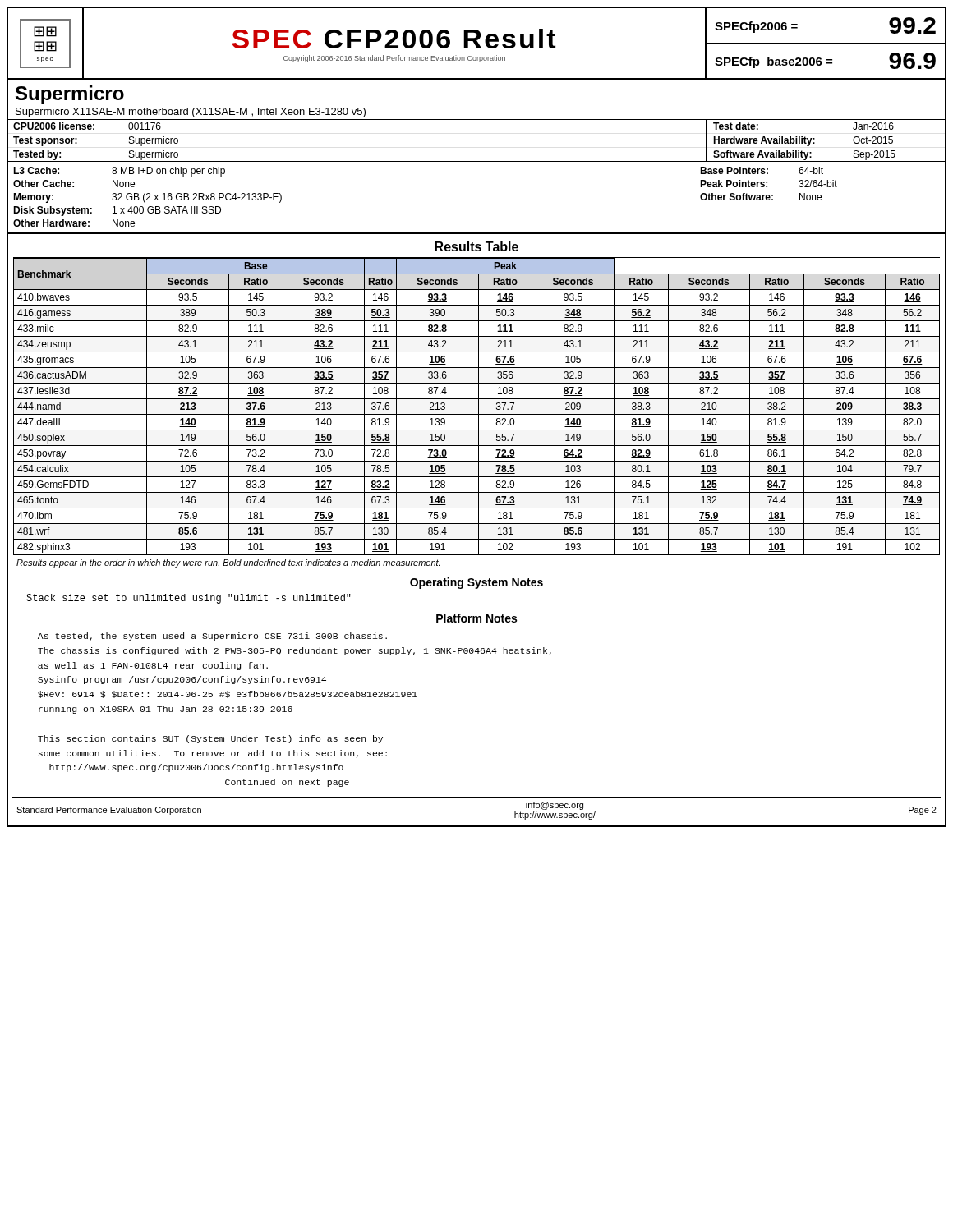
Task: Click the passage that begins "As tested, the"
Action: coord(290,709)
